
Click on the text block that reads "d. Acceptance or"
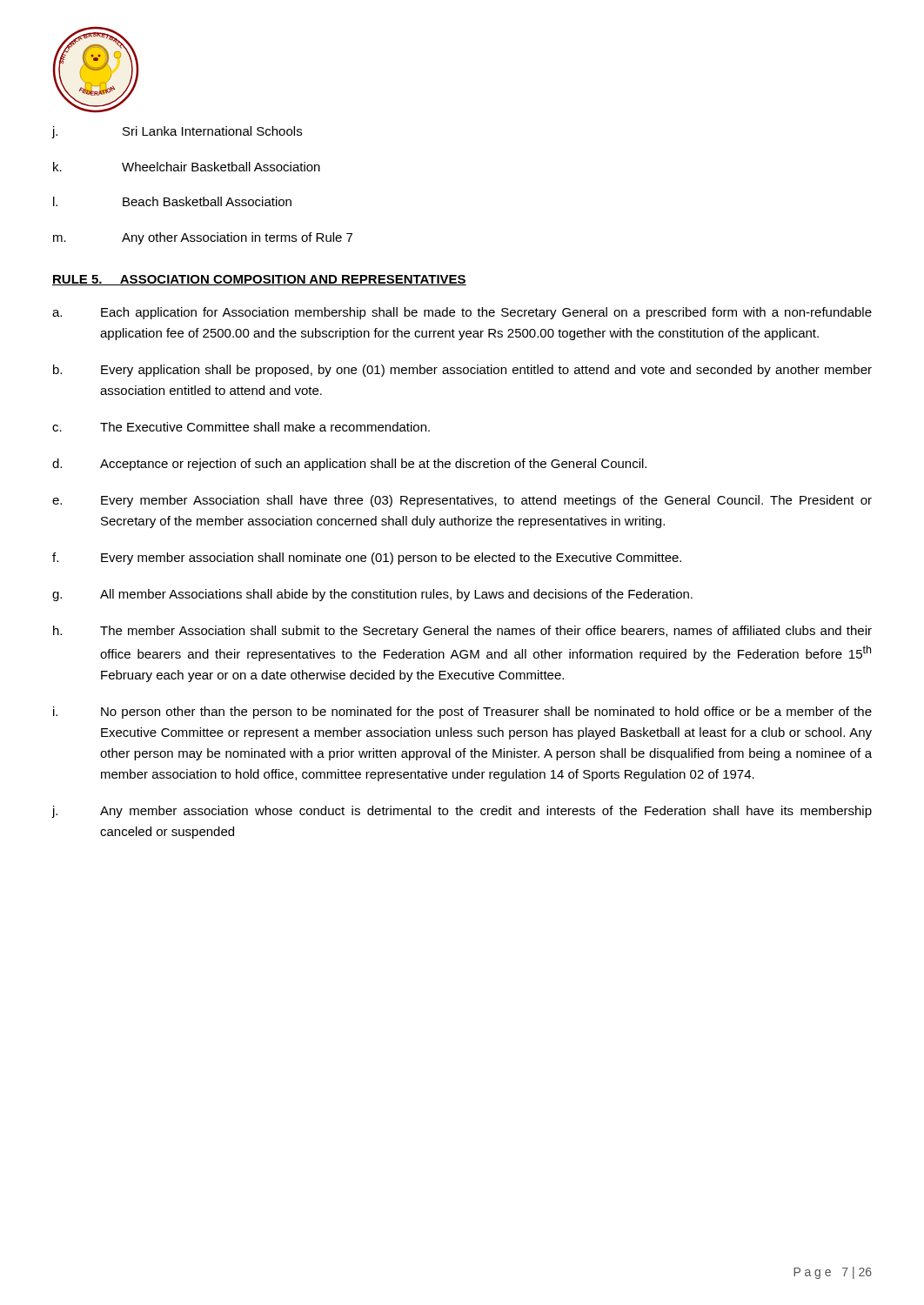(x=462, y=464)
